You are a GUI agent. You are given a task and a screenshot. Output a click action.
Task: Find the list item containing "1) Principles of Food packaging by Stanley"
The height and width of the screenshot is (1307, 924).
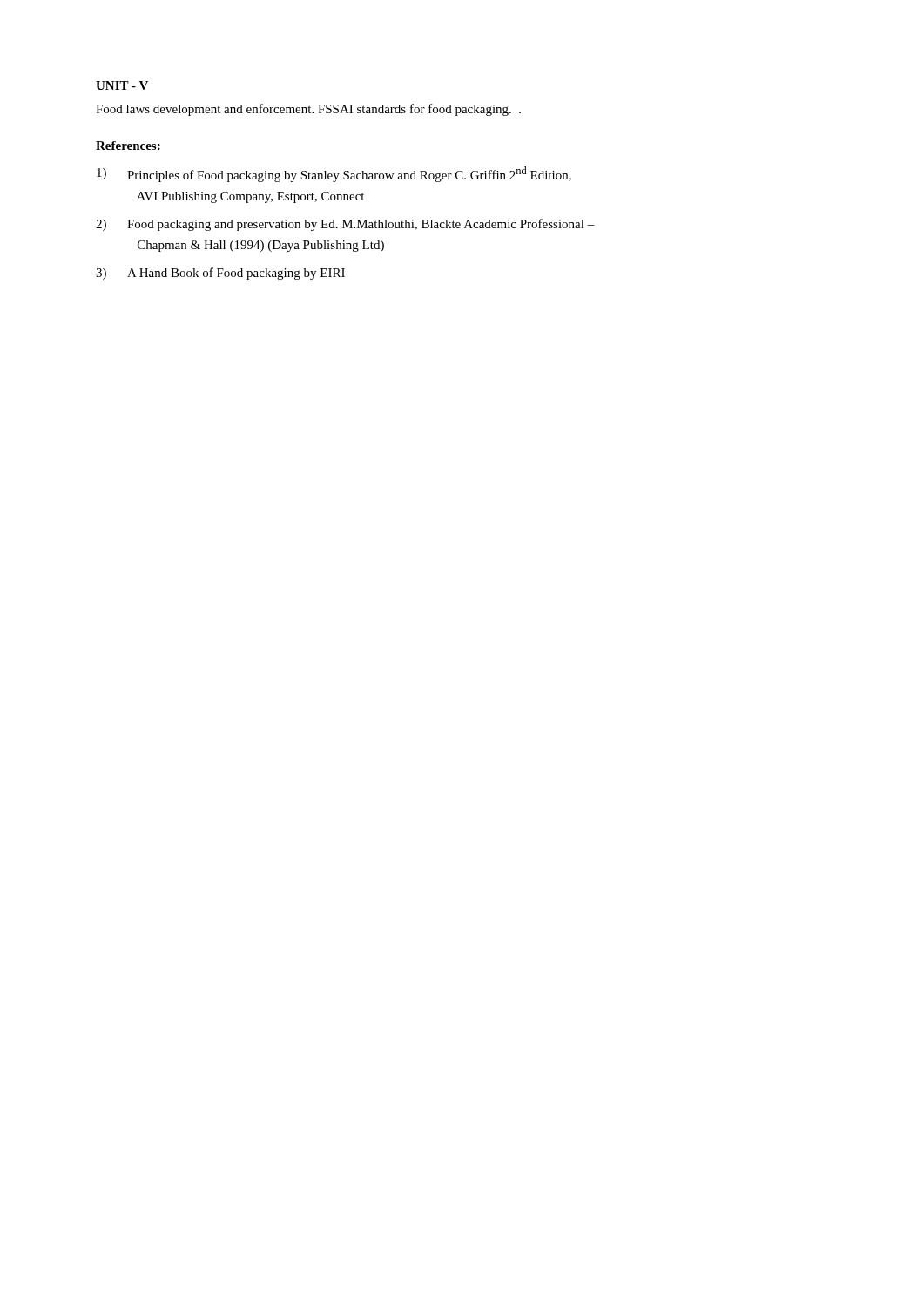pyautogui.click(x=334, y=184)
